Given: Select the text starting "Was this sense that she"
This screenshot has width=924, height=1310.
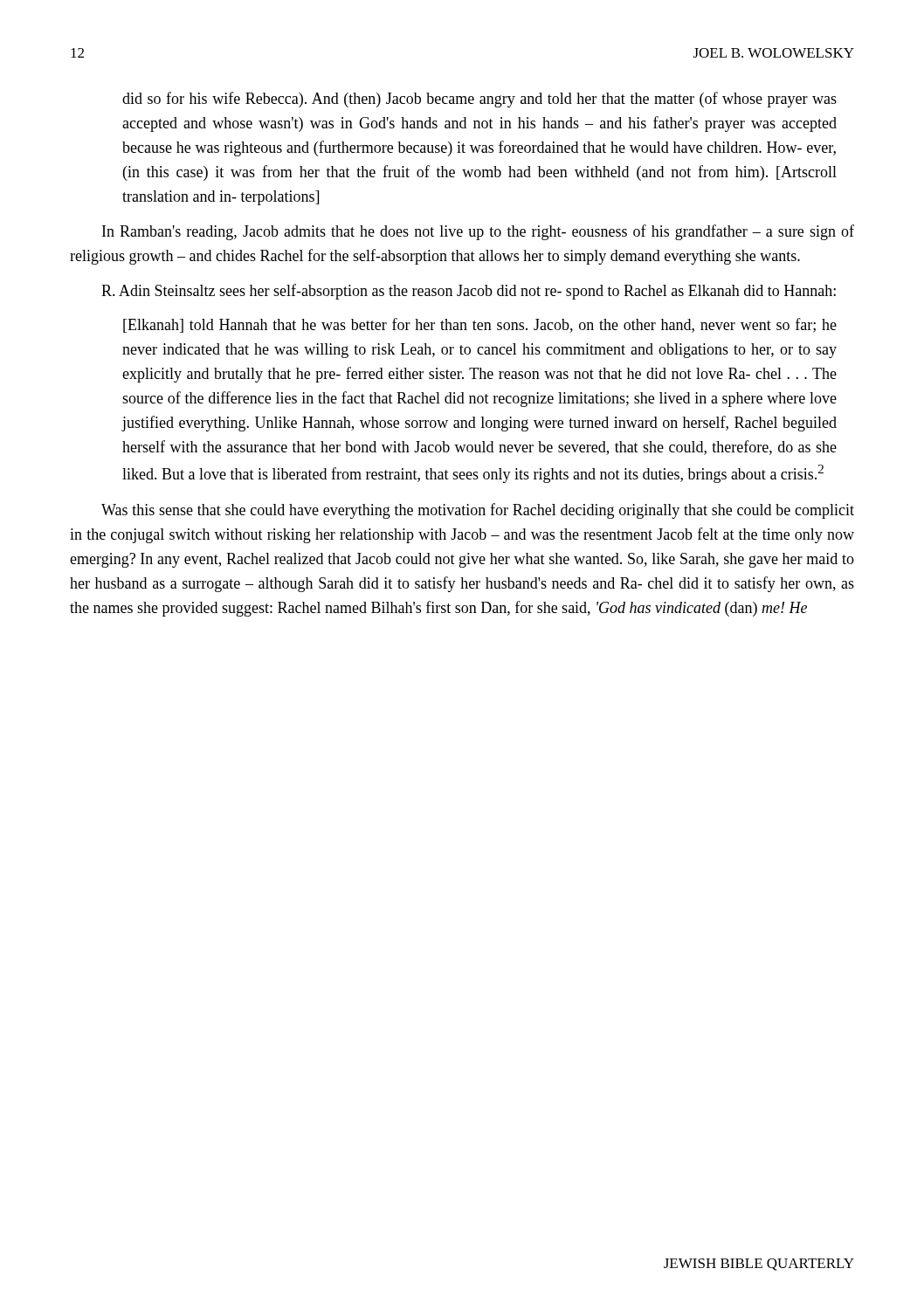Looking at the screenshot, I should pos(462,560).
